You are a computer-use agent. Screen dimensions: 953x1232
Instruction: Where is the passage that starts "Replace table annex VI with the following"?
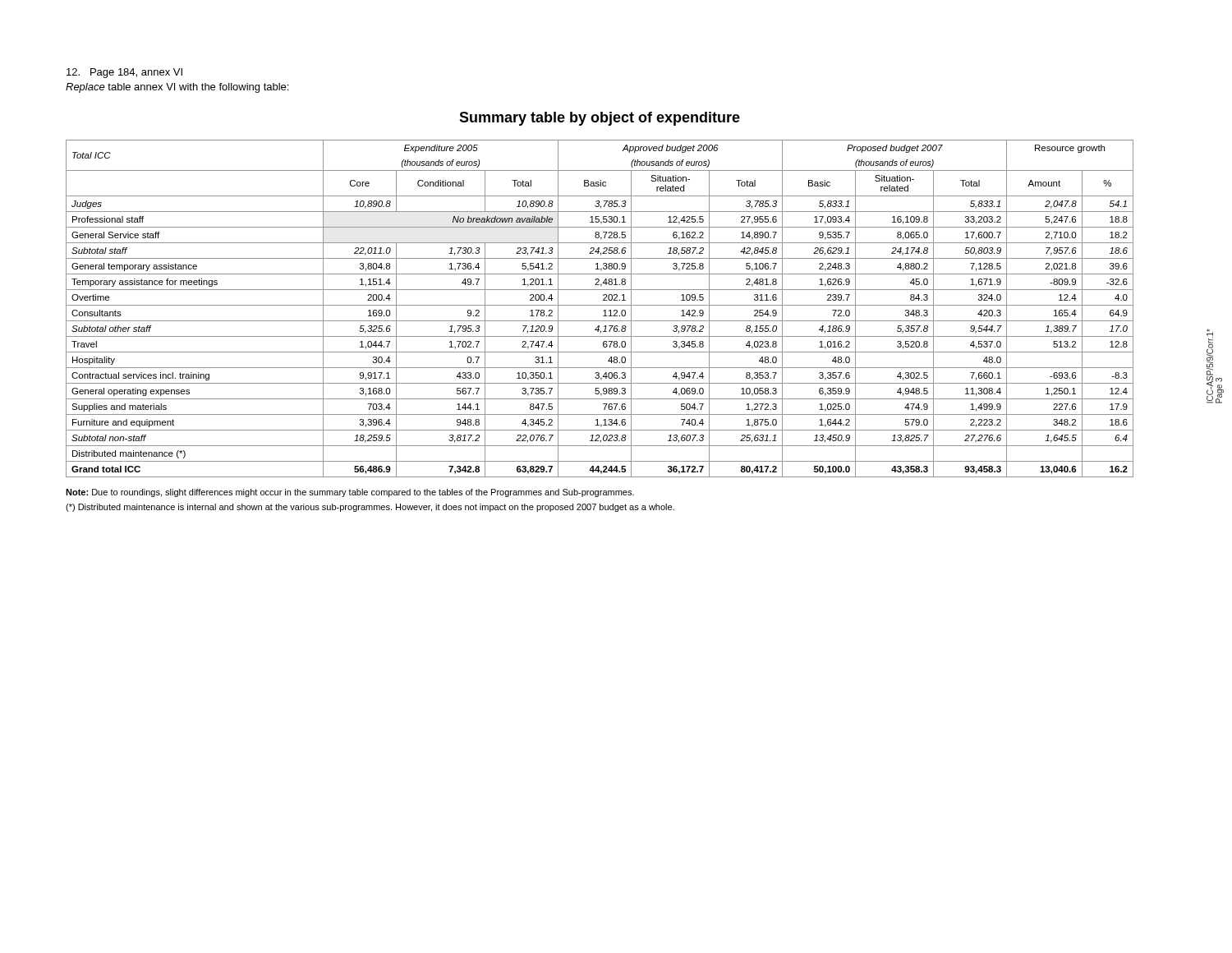coord(178,87)
